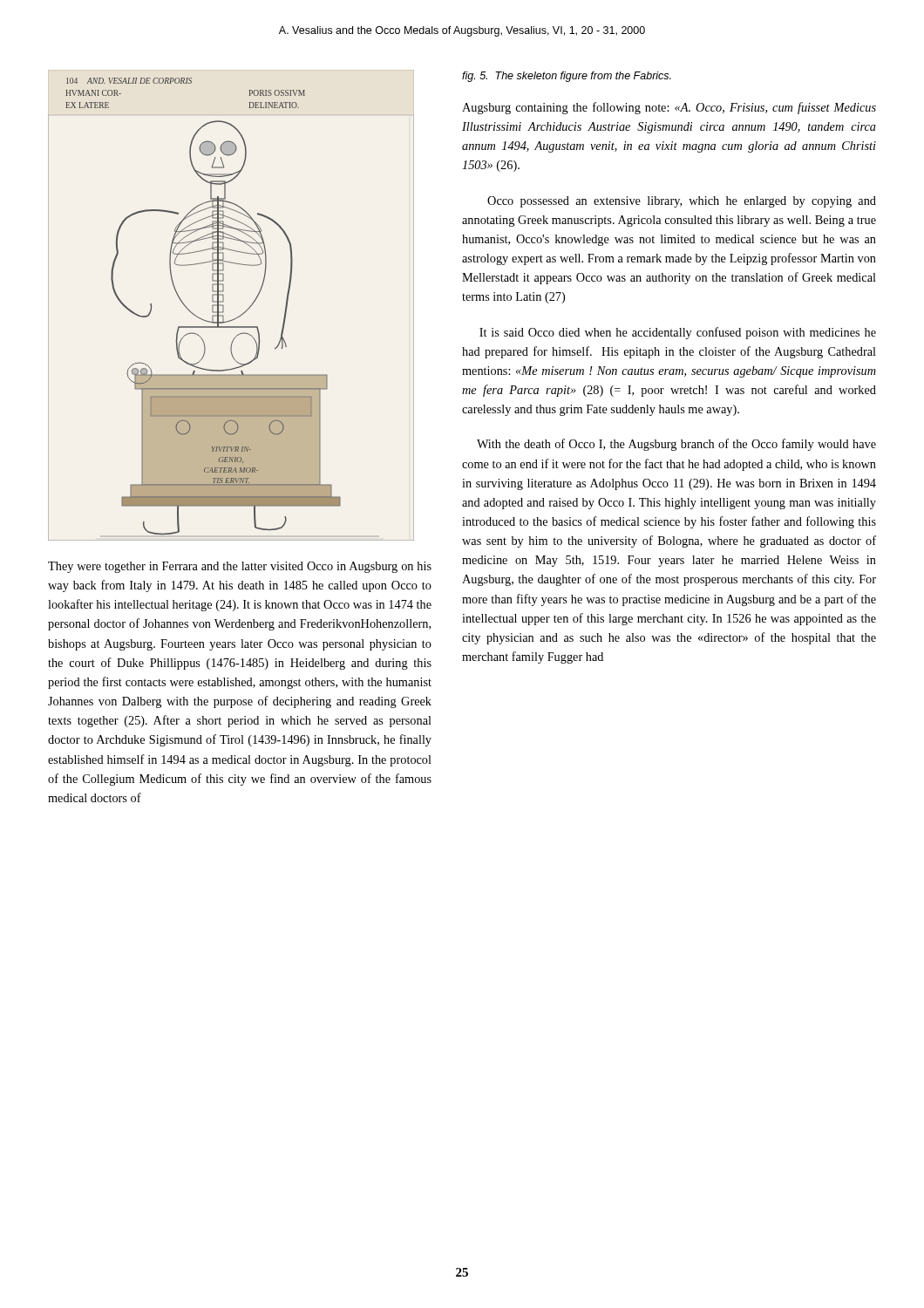This screenshot has width=924, height=1308.
Task: Locate the illustration
Action: [x=231, y=307]
